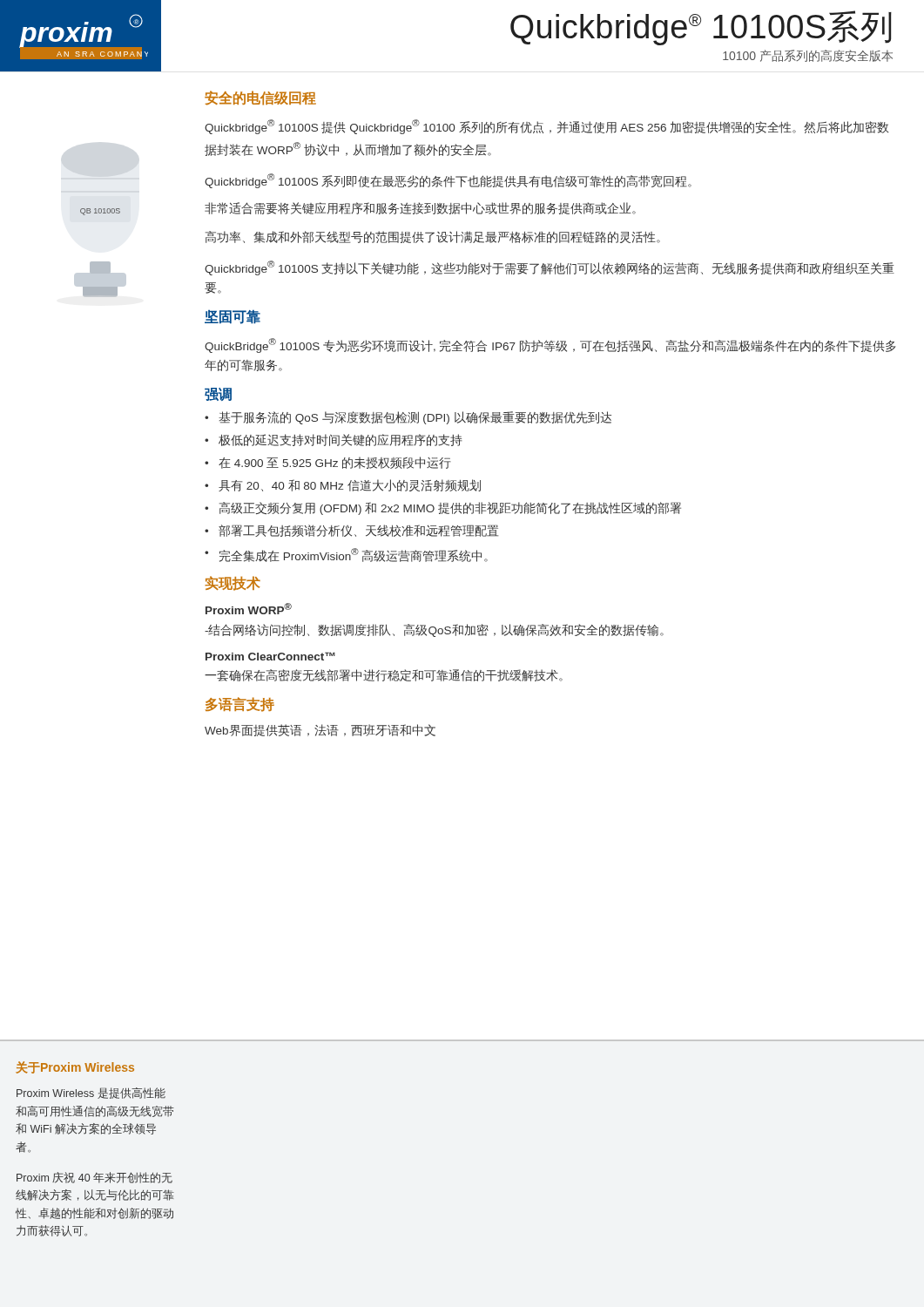Where does it say "Quickbridge® 10100S 系列即使在最恶劣的条件下也能提供具有电信级可靠性的高带宽回程。"?
Screen dimensions: 1307x924
coord(452,179)
